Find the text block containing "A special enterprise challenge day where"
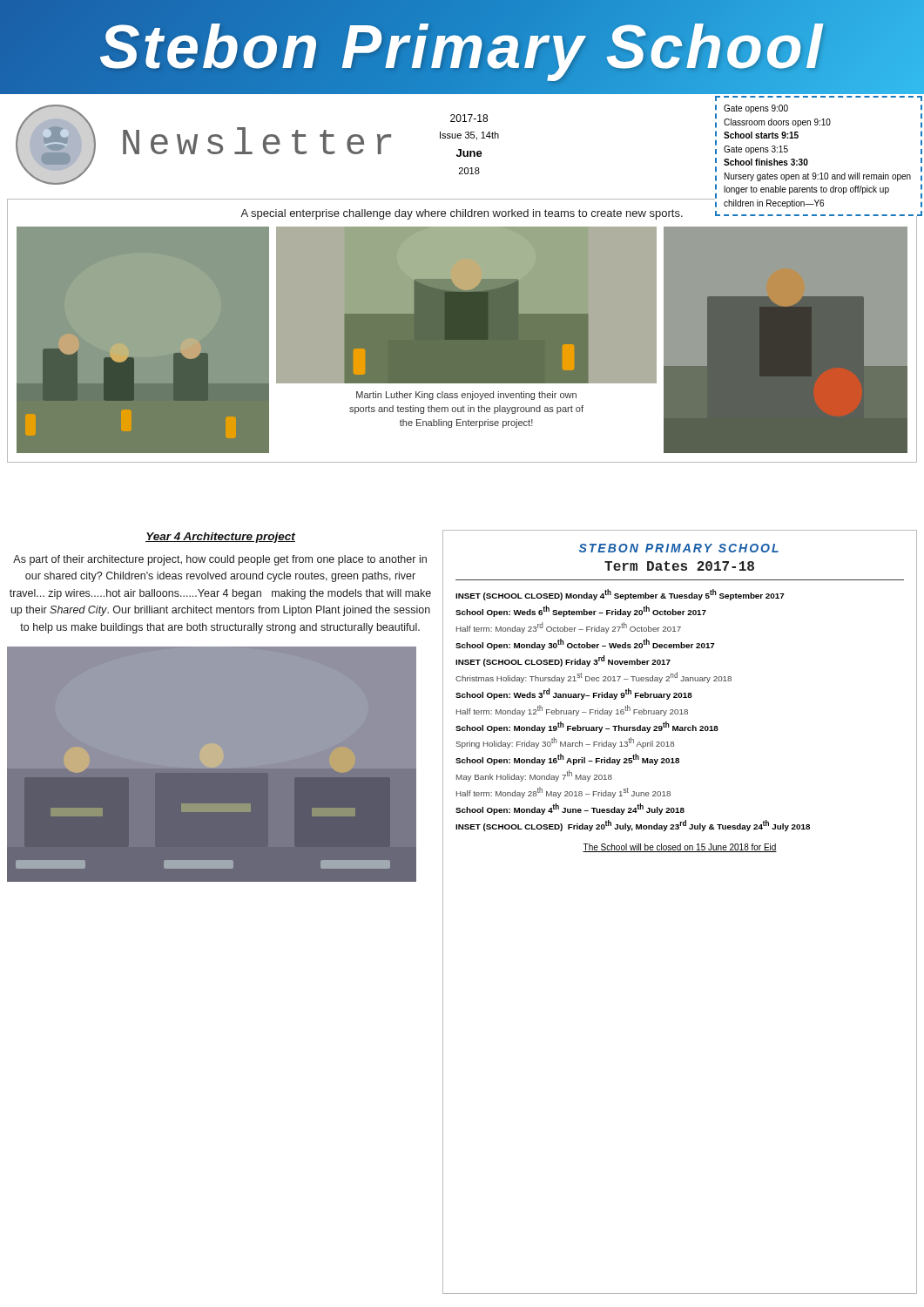Screen dimensions: 1307x924 [x=462, y=213]
